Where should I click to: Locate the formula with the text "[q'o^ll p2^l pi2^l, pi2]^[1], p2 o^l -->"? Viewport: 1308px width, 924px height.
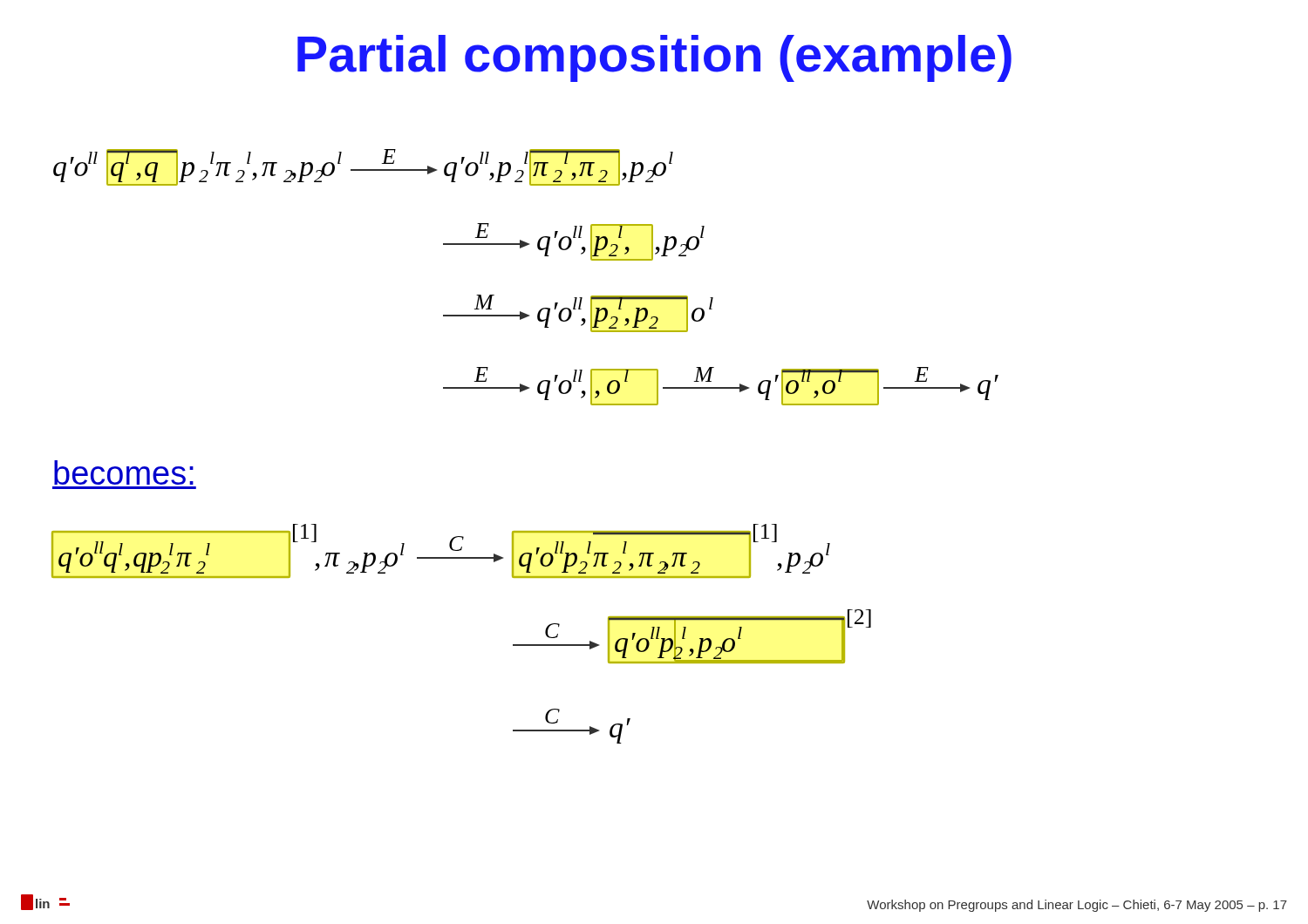click(654, 702)
